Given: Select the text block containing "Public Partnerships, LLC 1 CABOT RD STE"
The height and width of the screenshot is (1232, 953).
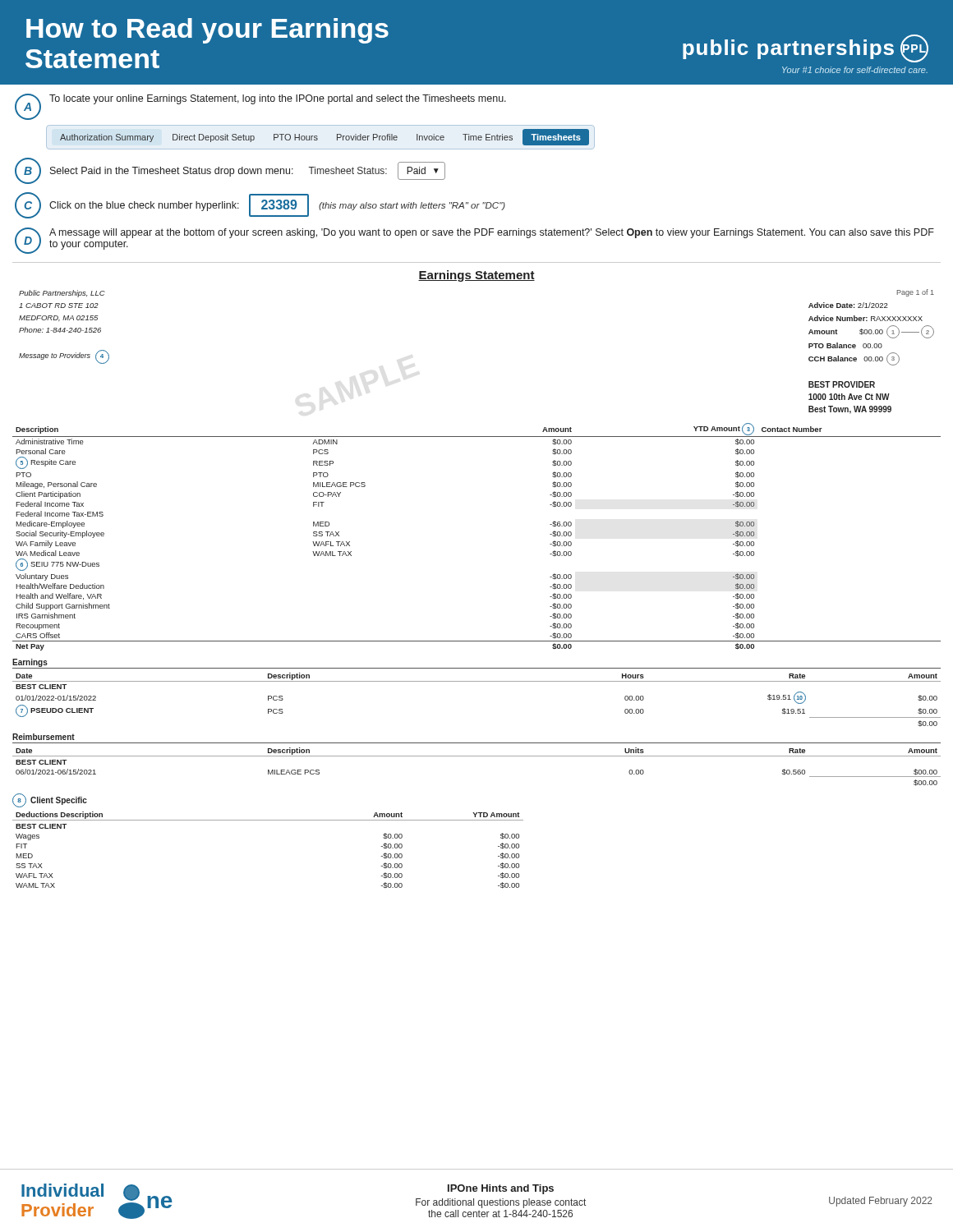Looking at the screenshot, I should (x=64, y=324).
